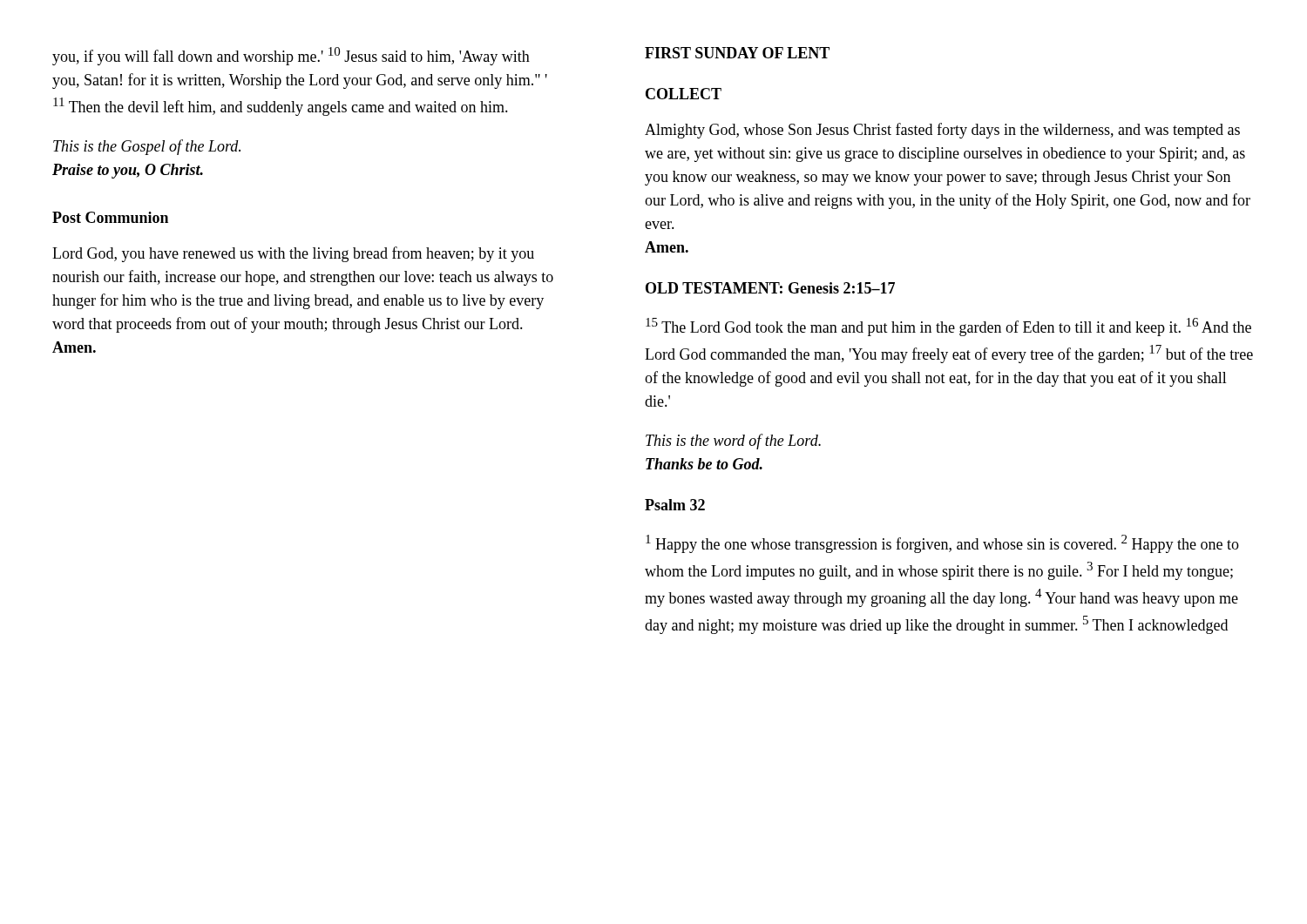Image resolution: width=1307 pixels, height=924 pixels.
Task: Navigate to the text block starting "you, if you will fall"
Action: coord(305,81)
